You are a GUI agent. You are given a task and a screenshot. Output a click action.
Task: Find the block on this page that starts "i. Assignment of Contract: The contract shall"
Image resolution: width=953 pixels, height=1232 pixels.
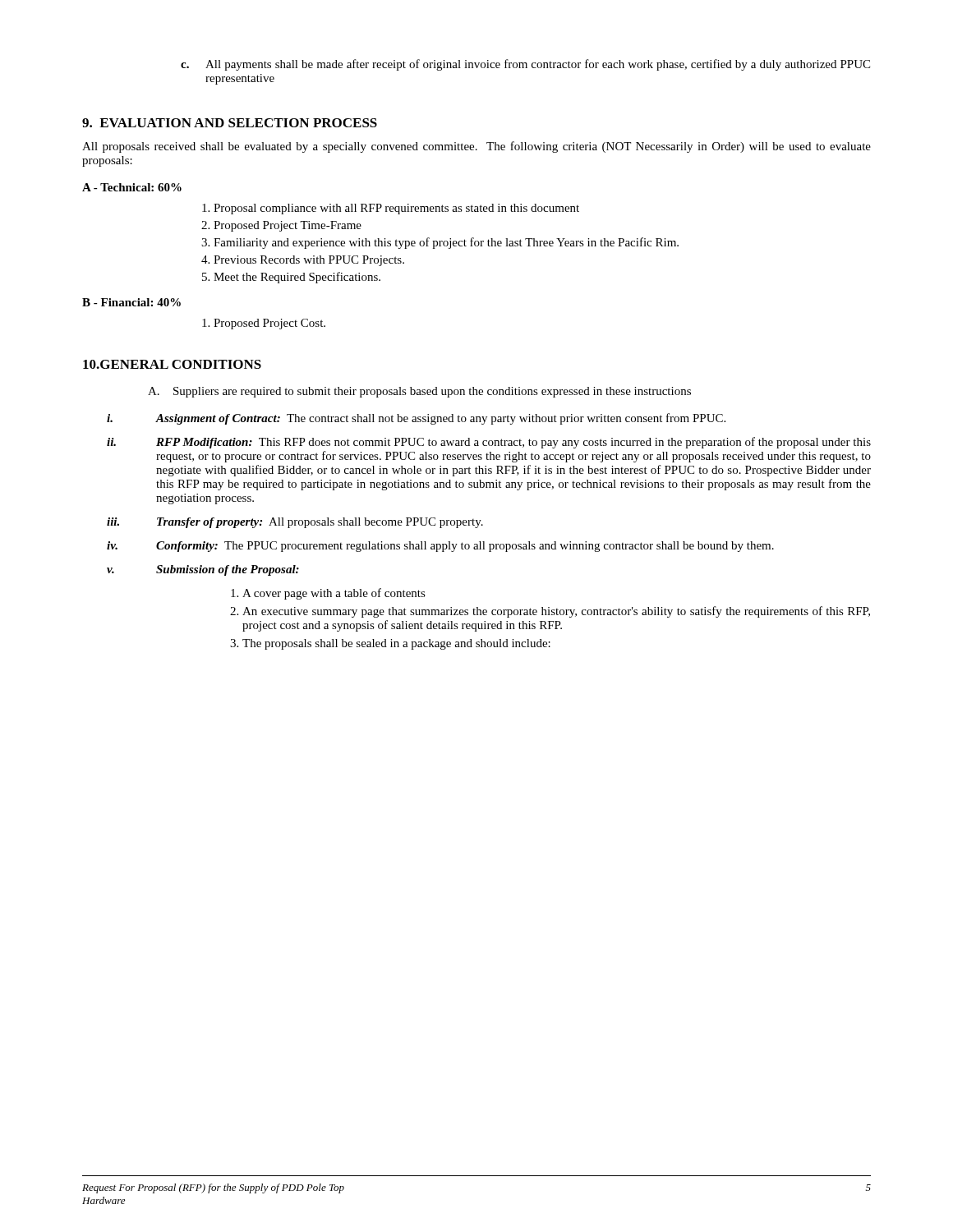tap(476, 418)
